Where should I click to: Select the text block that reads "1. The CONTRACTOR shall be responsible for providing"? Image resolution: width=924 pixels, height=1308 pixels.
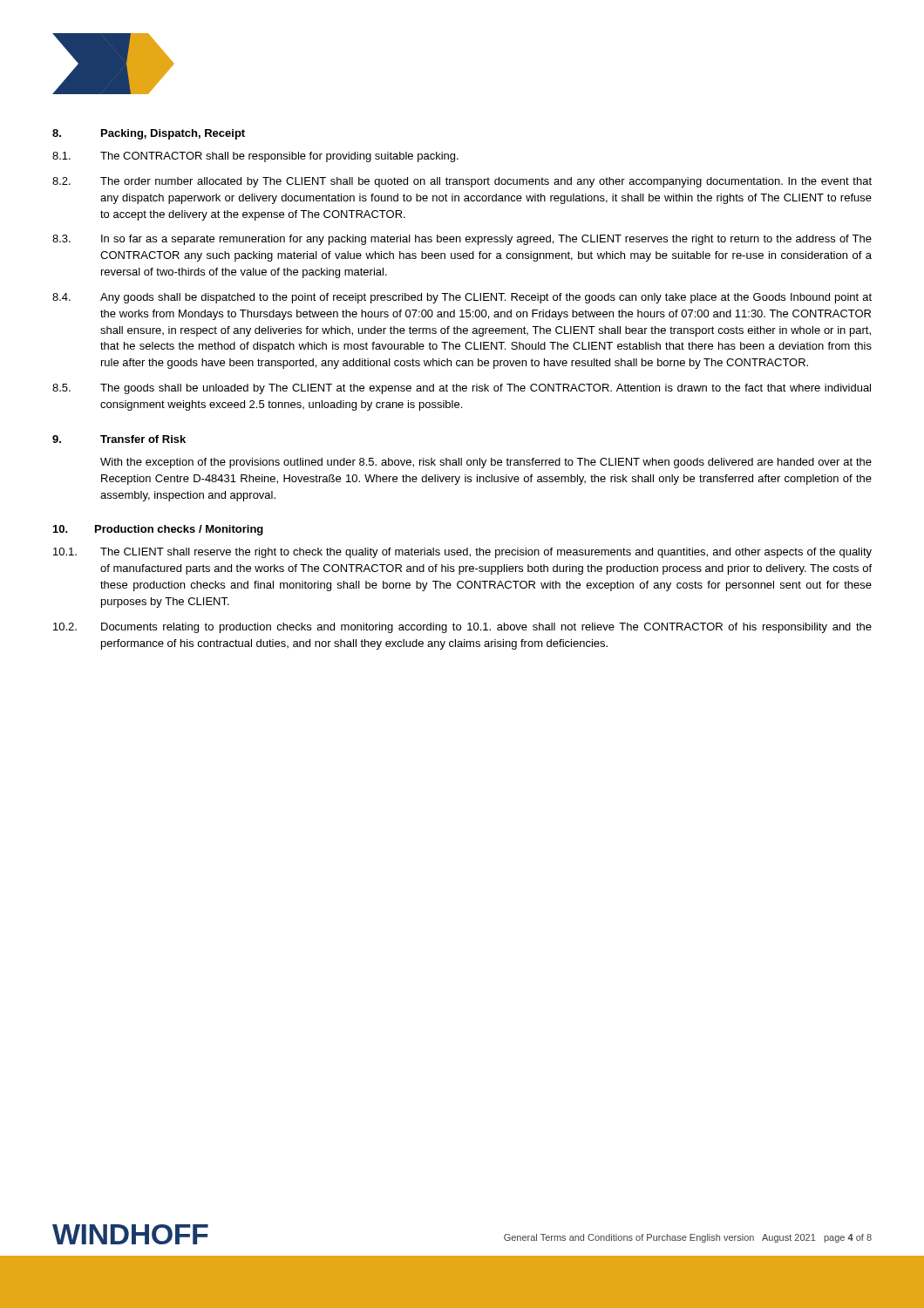pyautogui.click(x=462, y=156)
